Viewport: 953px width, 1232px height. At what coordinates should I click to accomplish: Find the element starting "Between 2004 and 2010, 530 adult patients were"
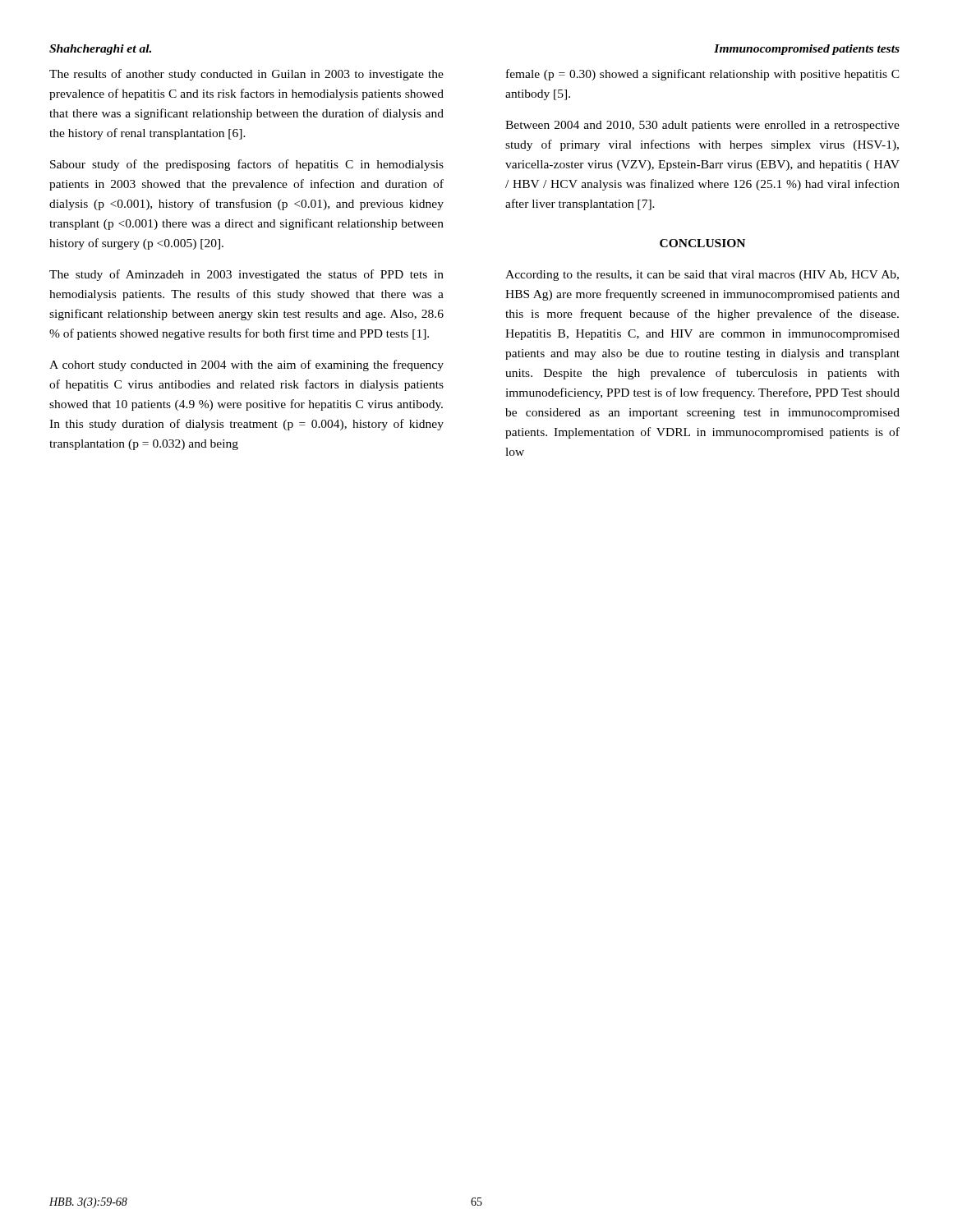(702, 164)
